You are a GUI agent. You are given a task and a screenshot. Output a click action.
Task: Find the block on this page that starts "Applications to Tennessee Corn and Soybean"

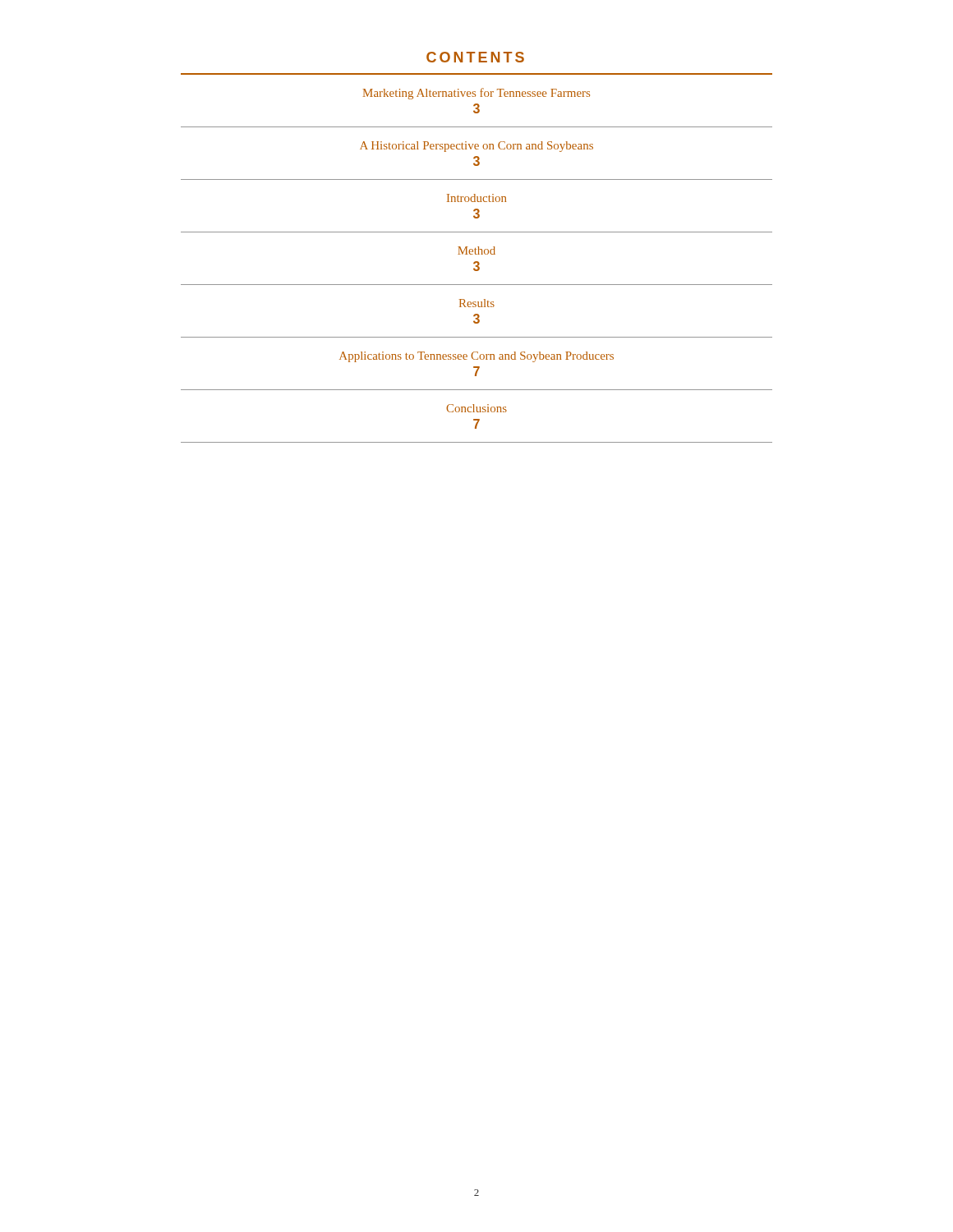476,364
